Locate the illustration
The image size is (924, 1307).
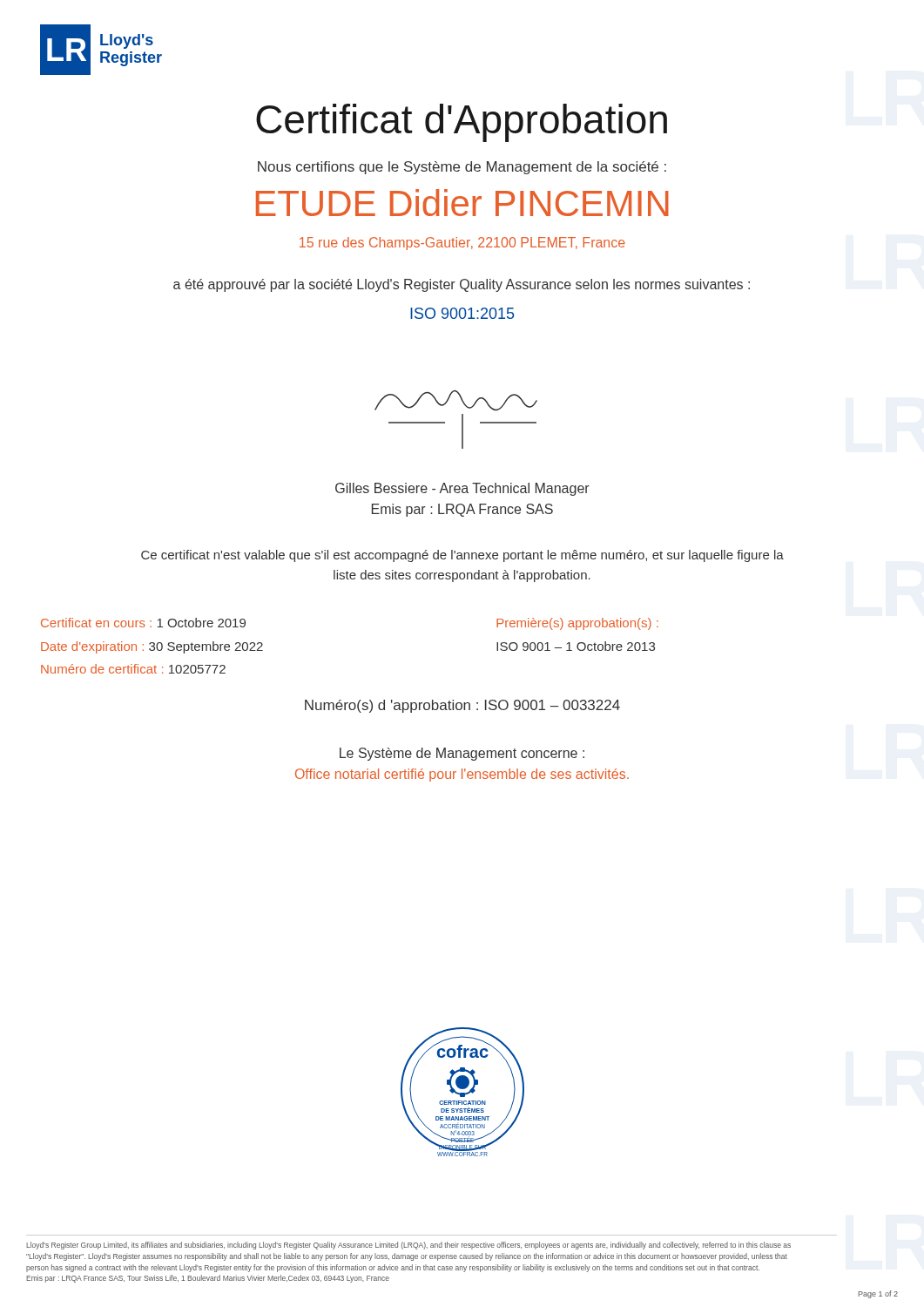(x=462, y=403)
